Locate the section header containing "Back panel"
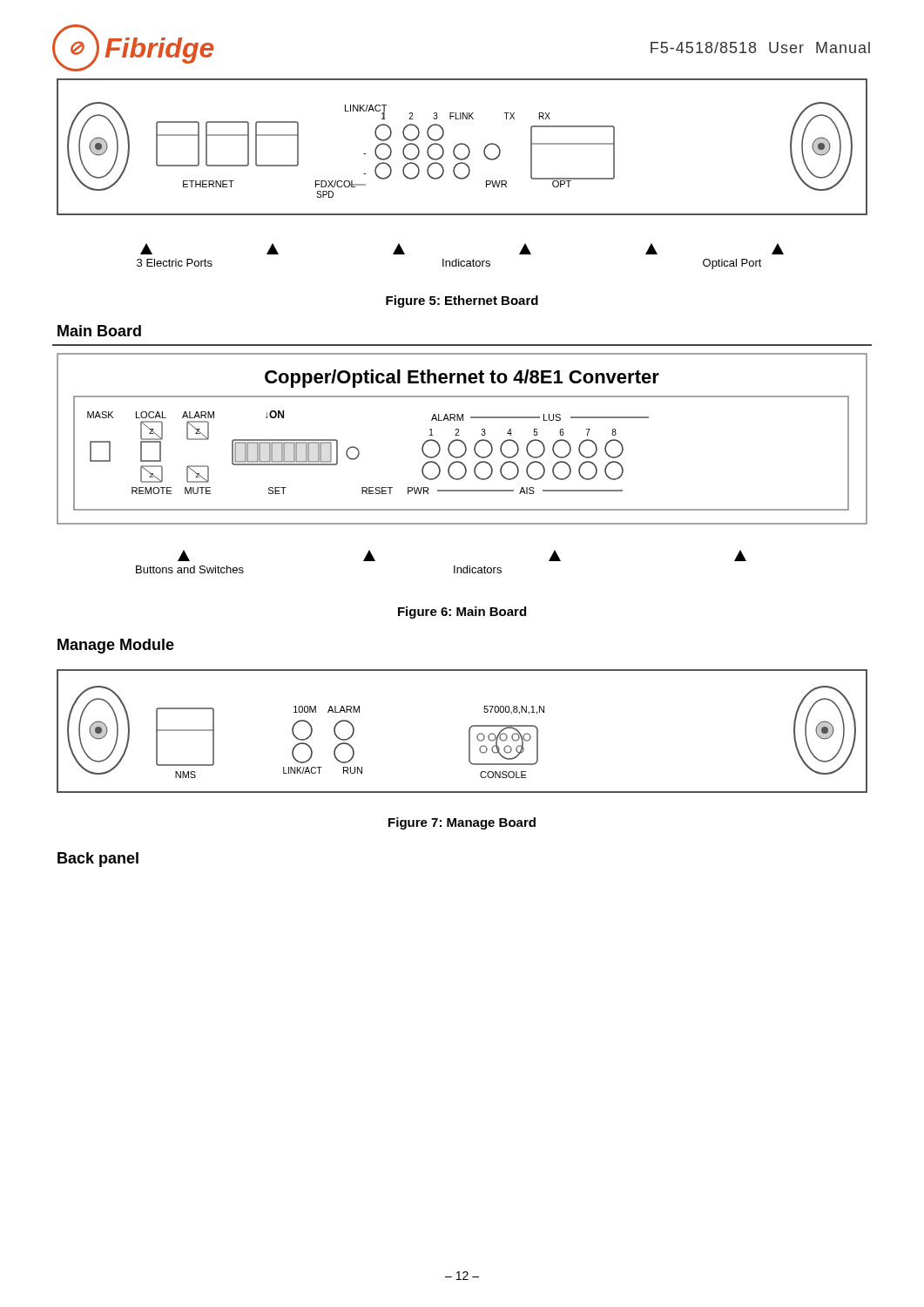Image resolution: width=924 pixels, height=1307 pixels. [x=98, y=858]
